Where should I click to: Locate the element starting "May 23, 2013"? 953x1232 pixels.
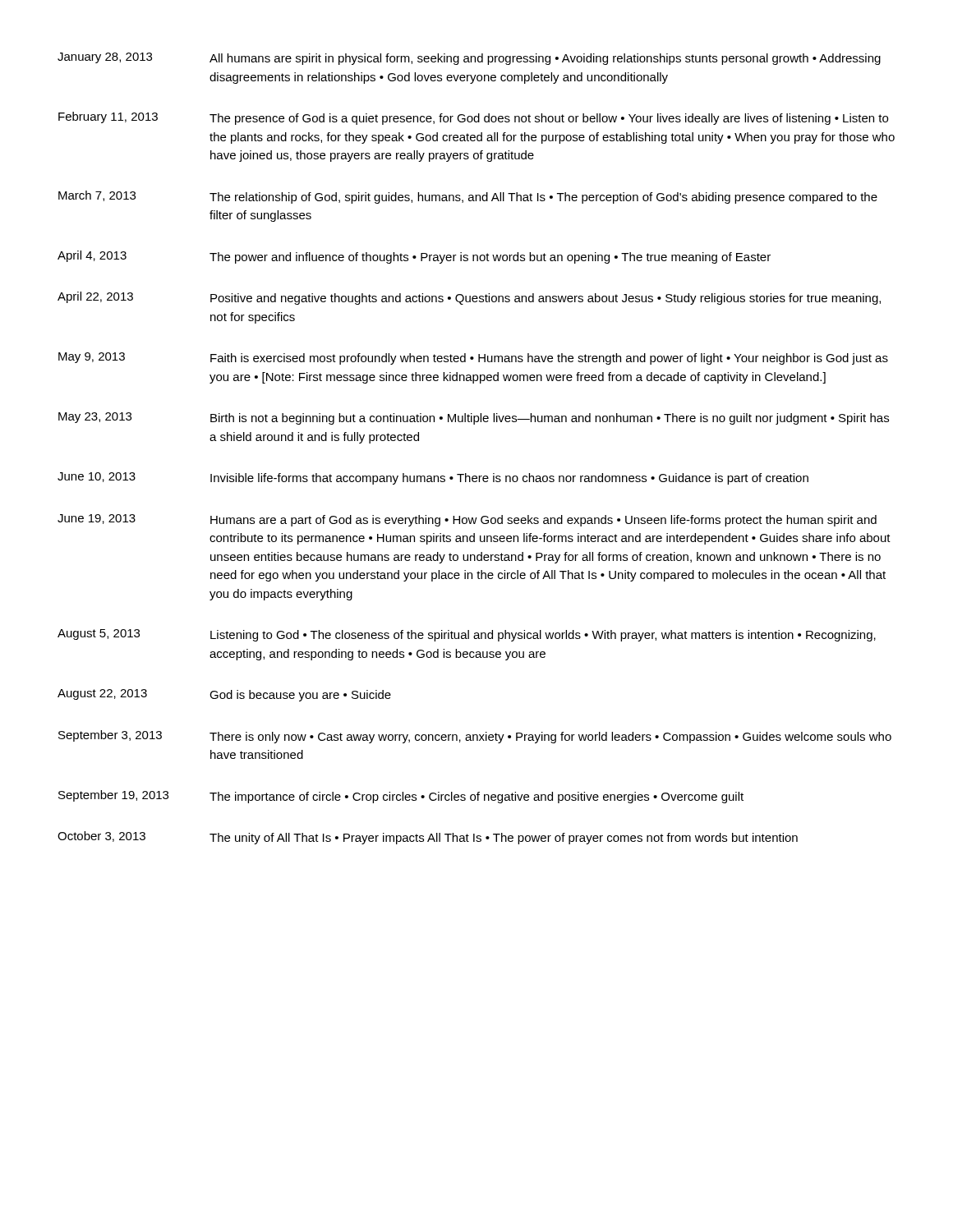point(95,416)
